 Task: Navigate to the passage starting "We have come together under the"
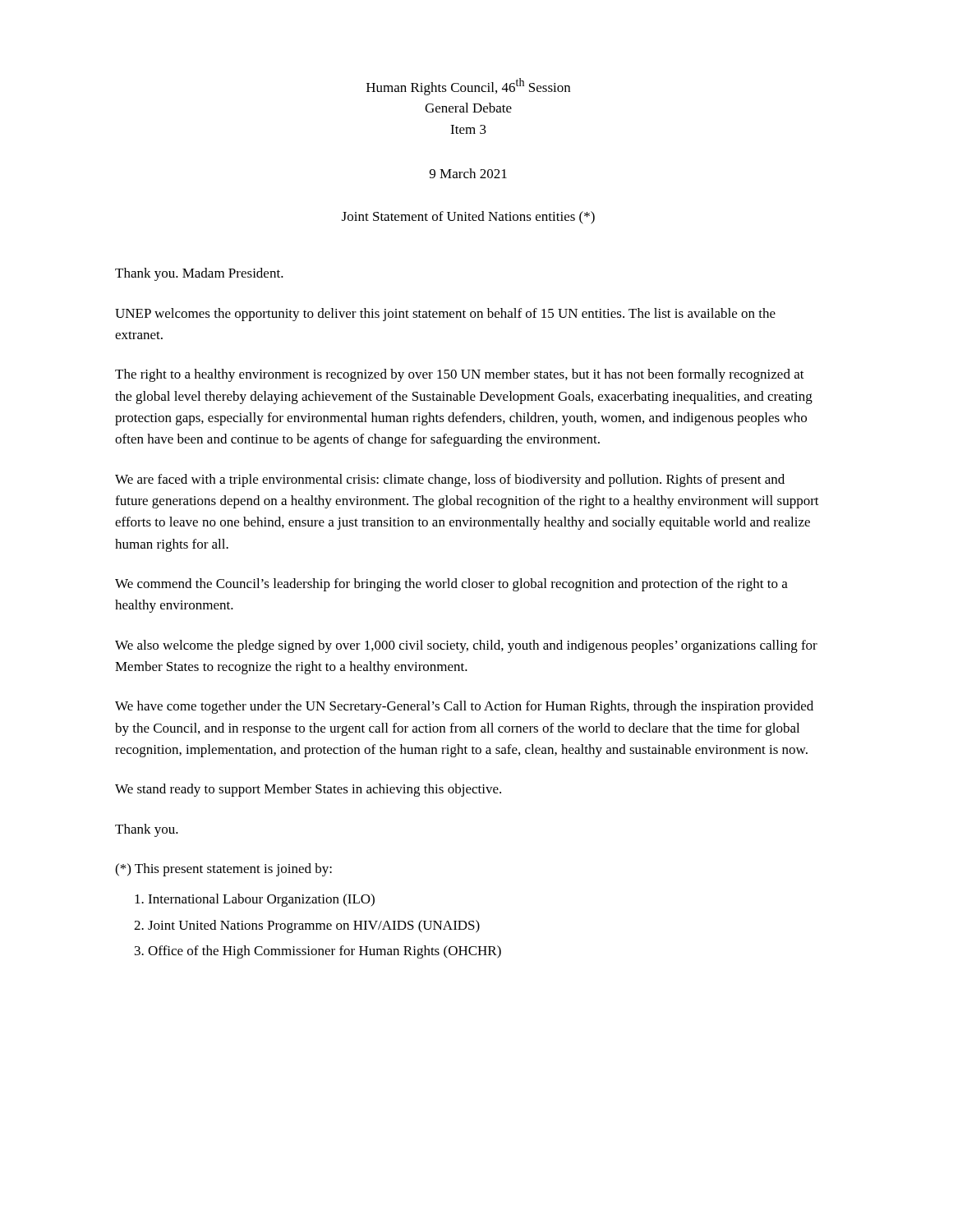click(x=464, y=728)
